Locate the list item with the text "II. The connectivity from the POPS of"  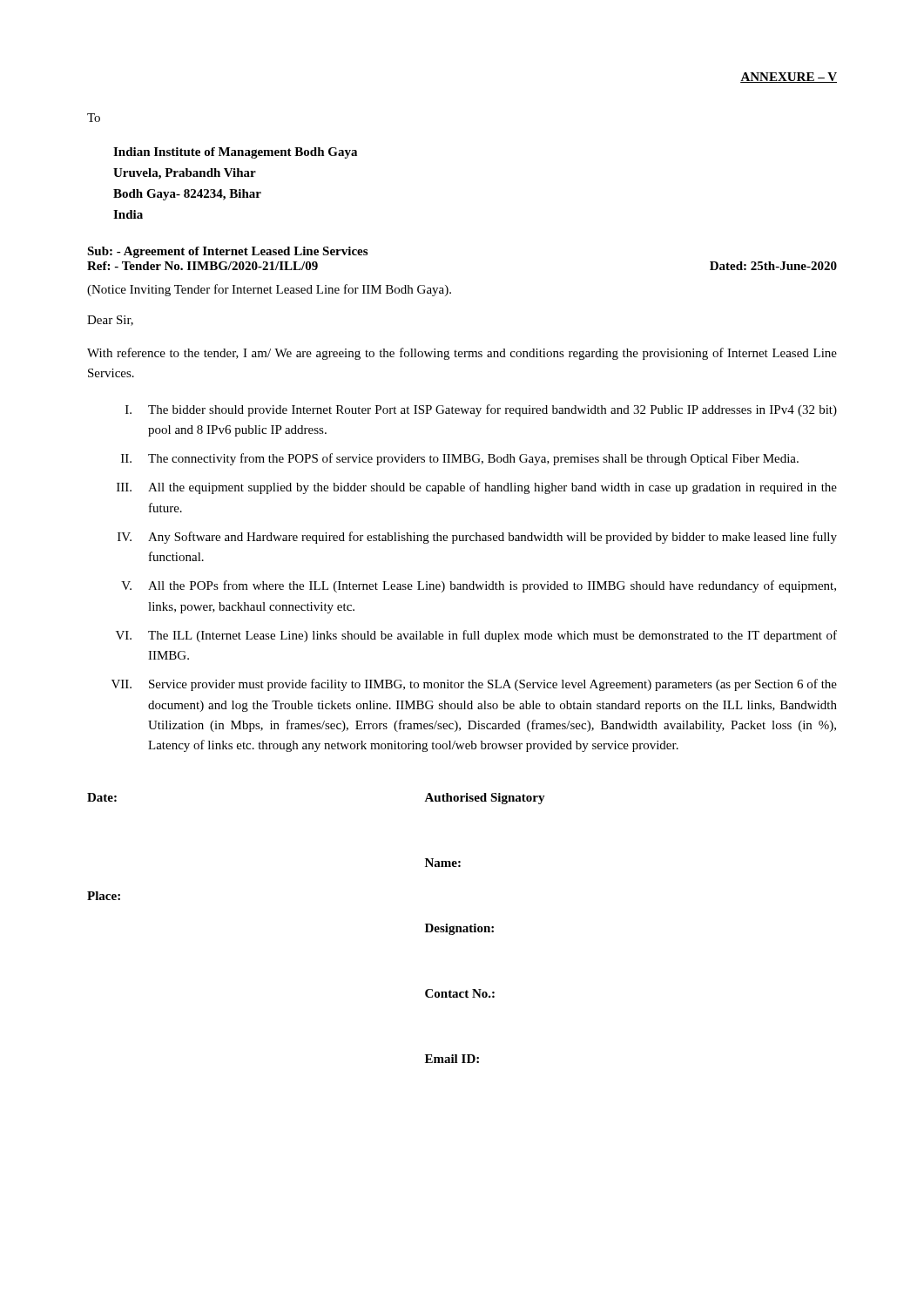[x=462, y=459]
